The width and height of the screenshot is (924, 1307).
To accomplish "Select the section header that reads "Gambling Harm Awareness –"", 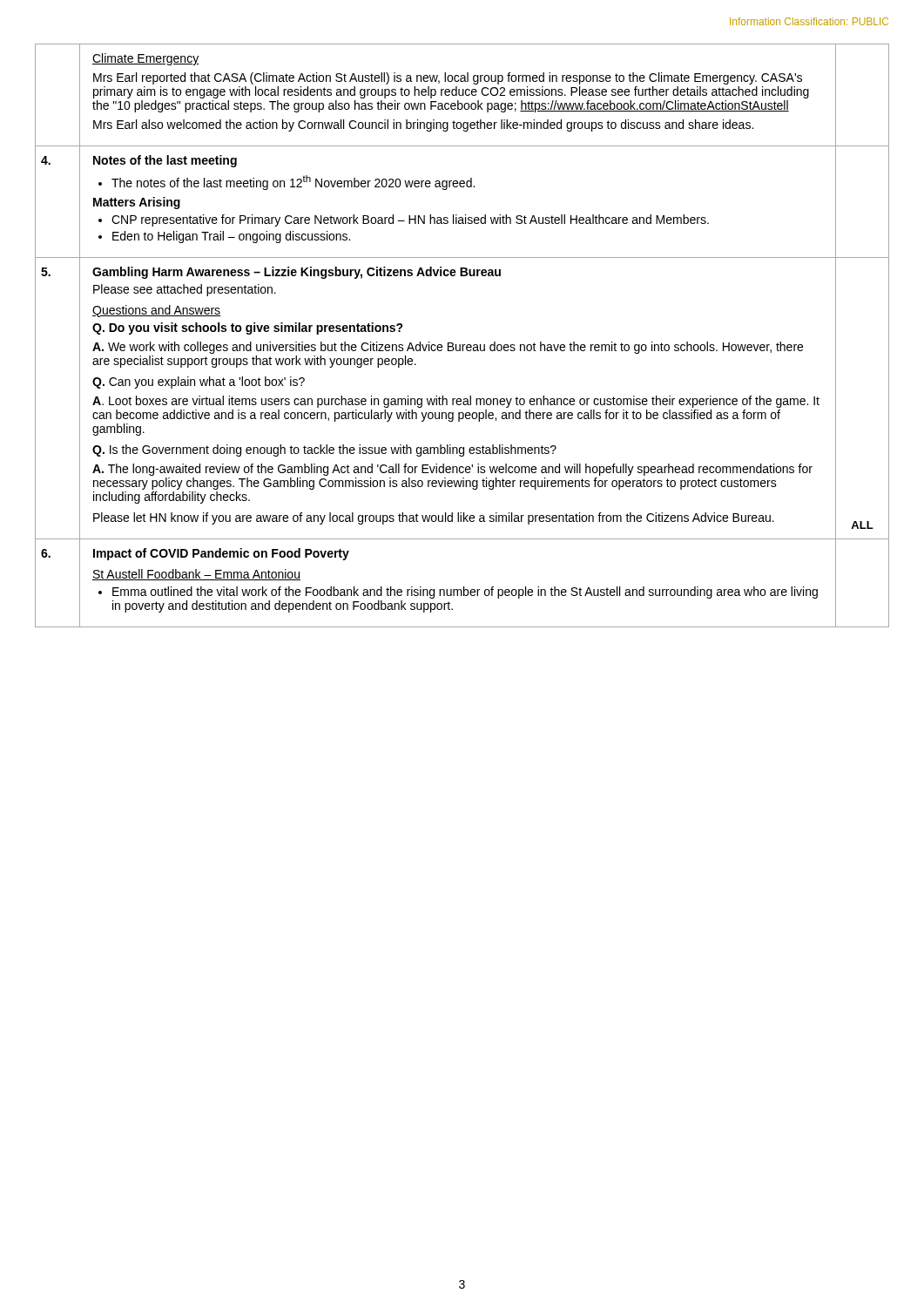I will pyautogui.click(x=297, y=272).
